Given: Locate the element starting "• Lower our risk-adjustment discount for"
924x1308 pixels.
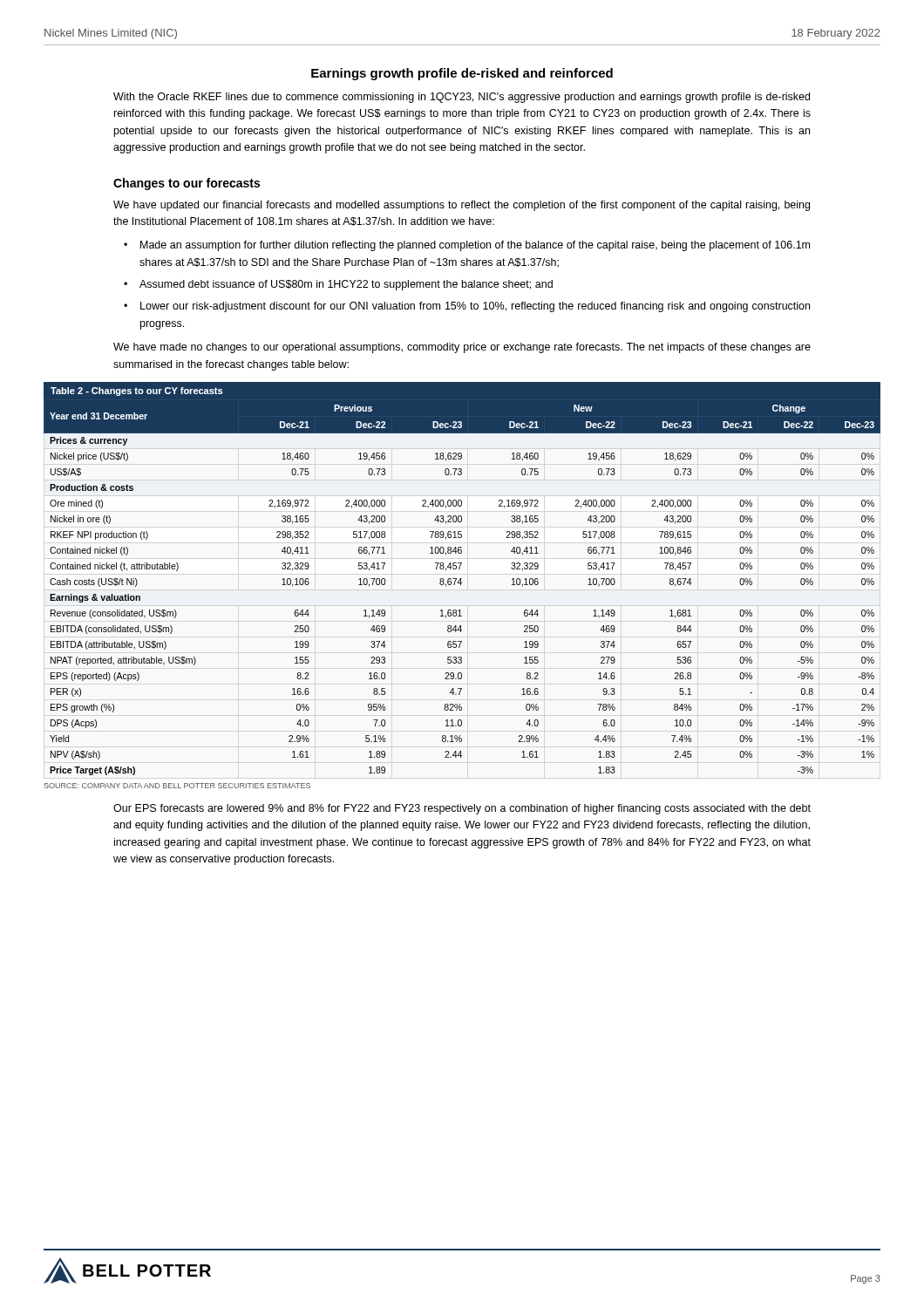Looking at the screenshot, I should click(x=467, y=314).
